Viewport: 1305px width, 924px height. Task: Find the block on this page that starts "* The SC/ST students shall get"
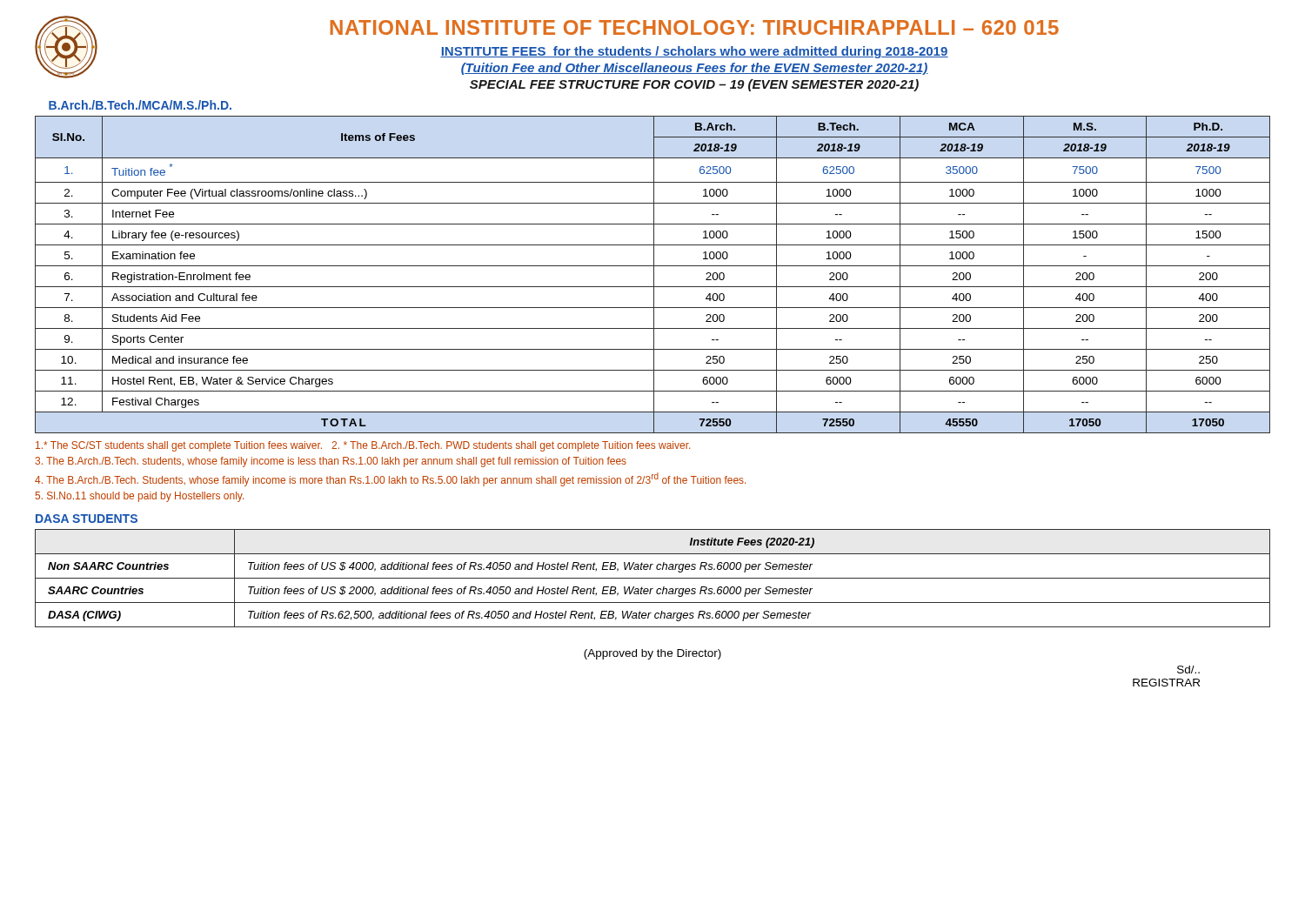tap(391, 471)
